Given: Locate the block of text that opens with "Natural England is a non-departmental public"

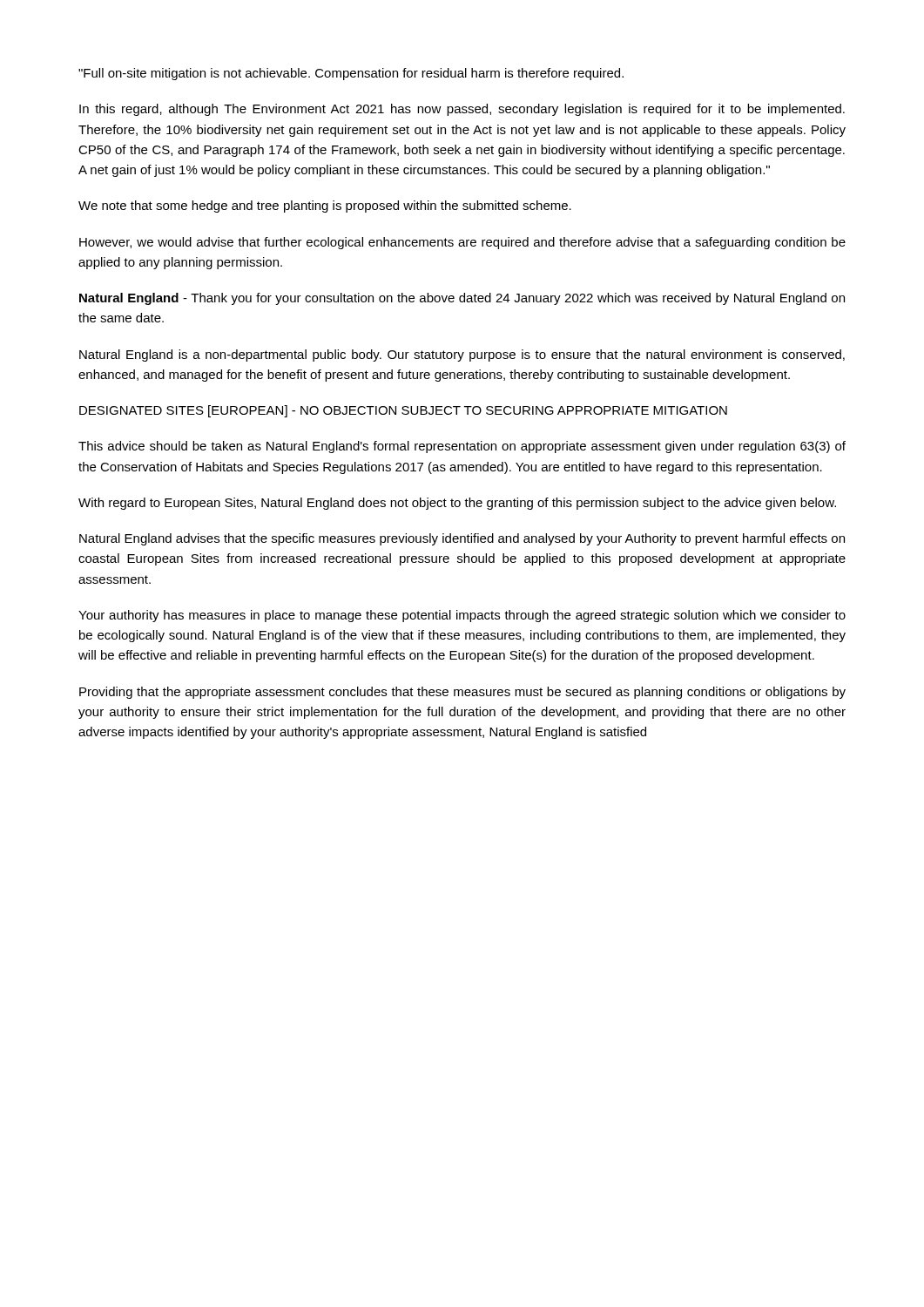Looking at the screenshot, I should [462, 364].
